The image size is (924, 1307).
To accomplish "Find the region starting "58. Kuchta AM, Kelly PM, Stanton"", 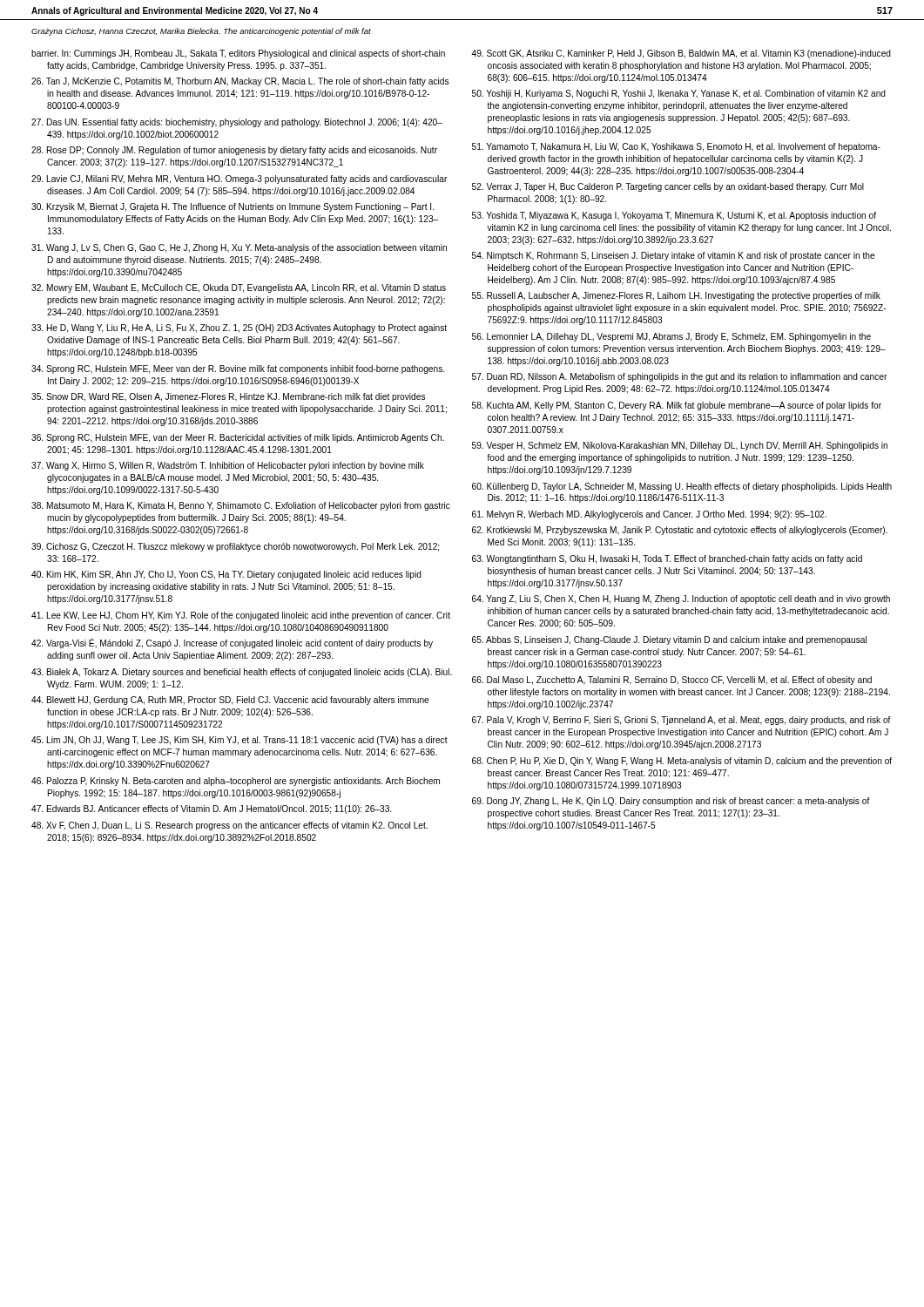I will click(x=676, y=418).
